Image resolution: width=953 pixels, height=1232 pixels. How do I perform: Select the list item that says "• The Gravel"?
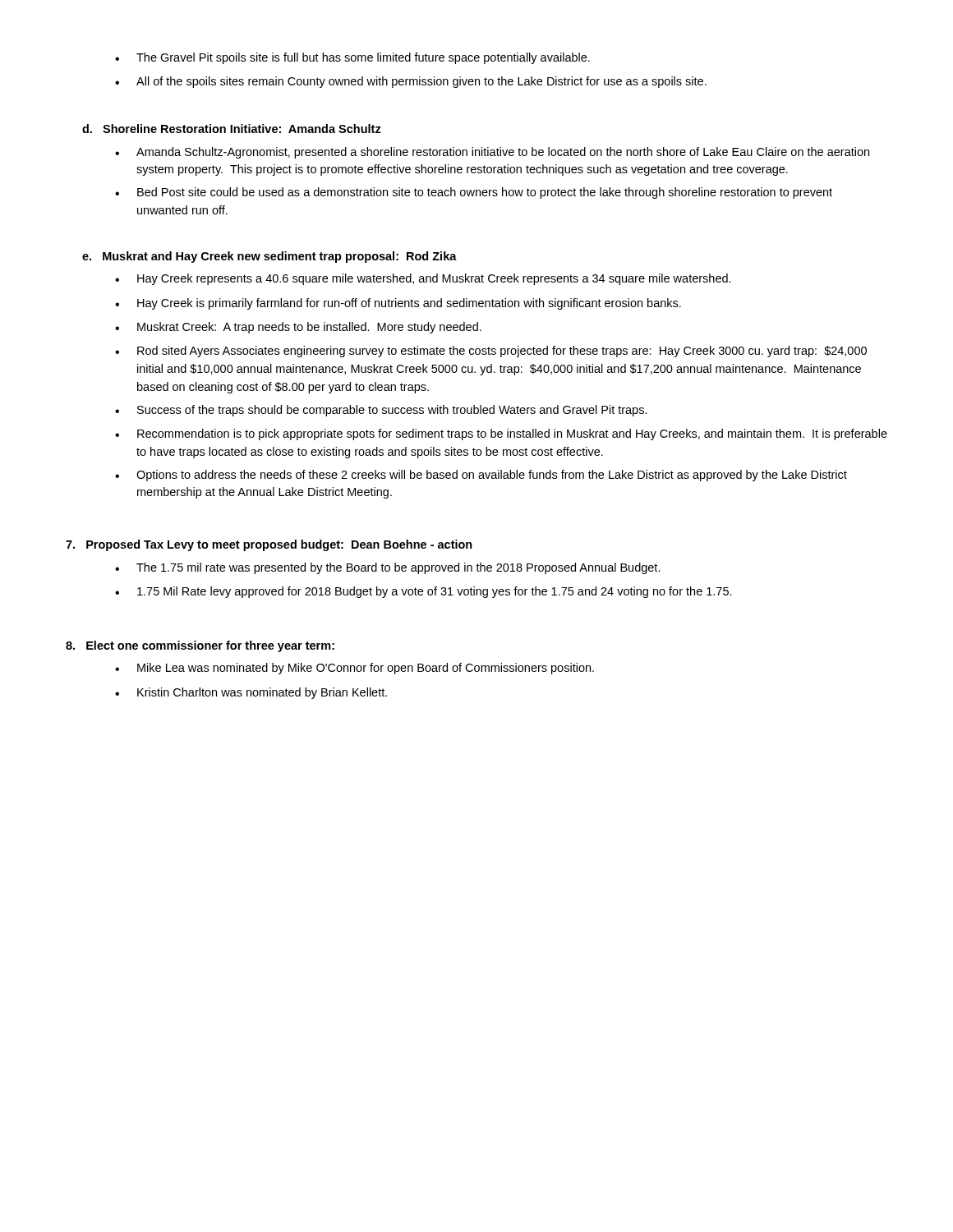[501, 59]
